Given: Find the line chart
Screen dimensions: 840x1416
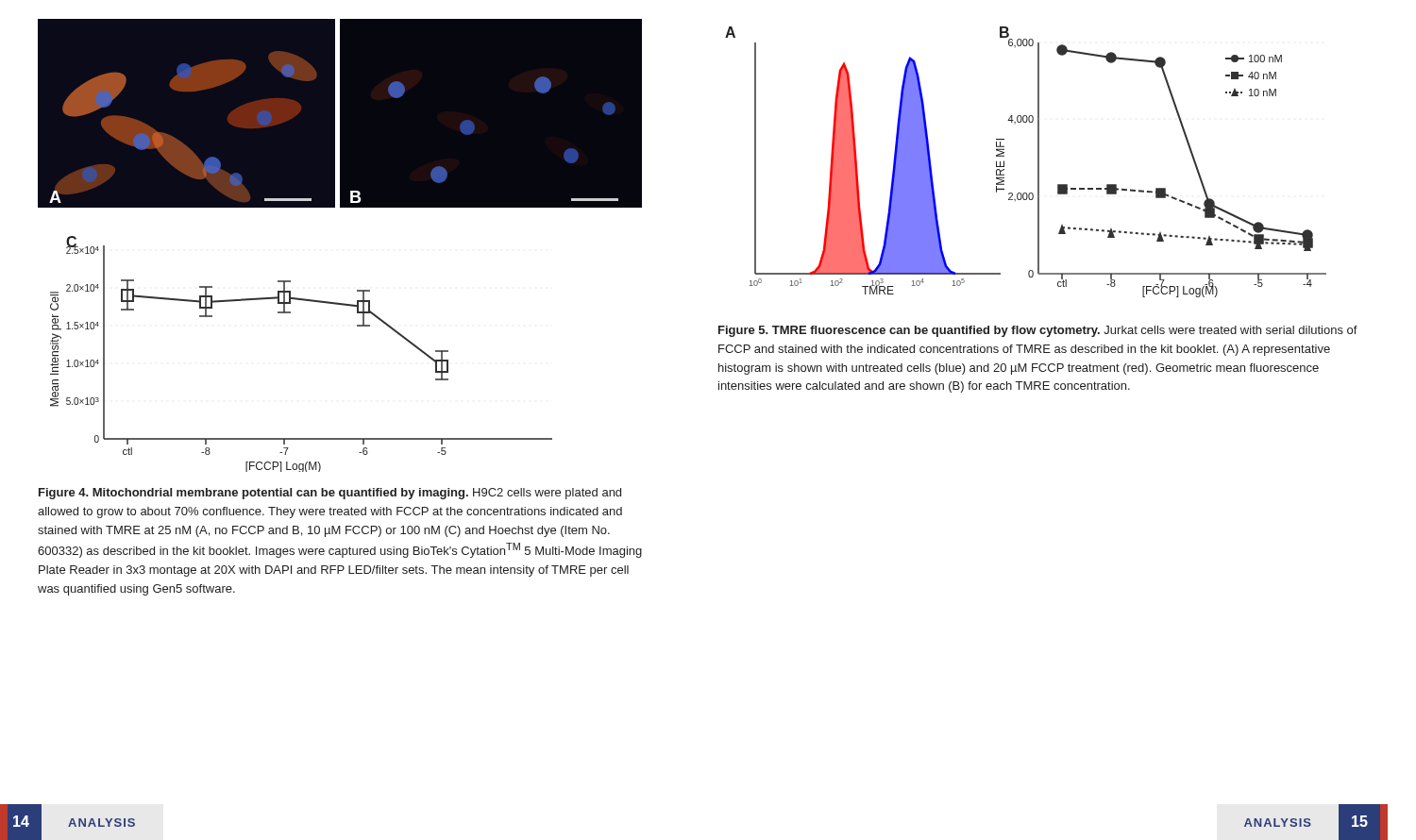Looking at the screenshot, I should (1180, 160).
